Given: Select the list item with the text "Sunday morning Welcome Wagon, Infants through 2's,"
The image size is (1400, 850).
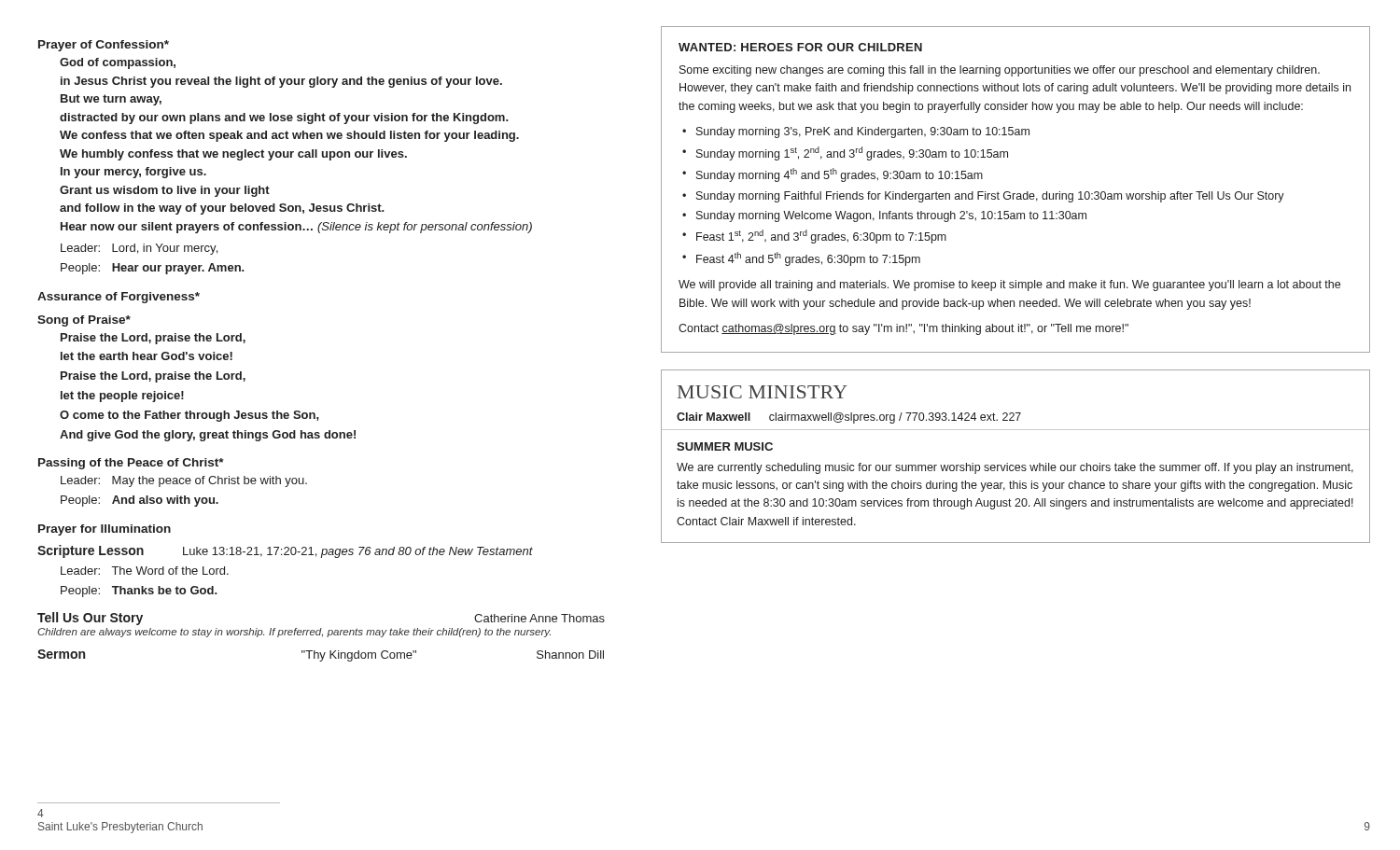Looking at the screenshot, I should 891,215.
